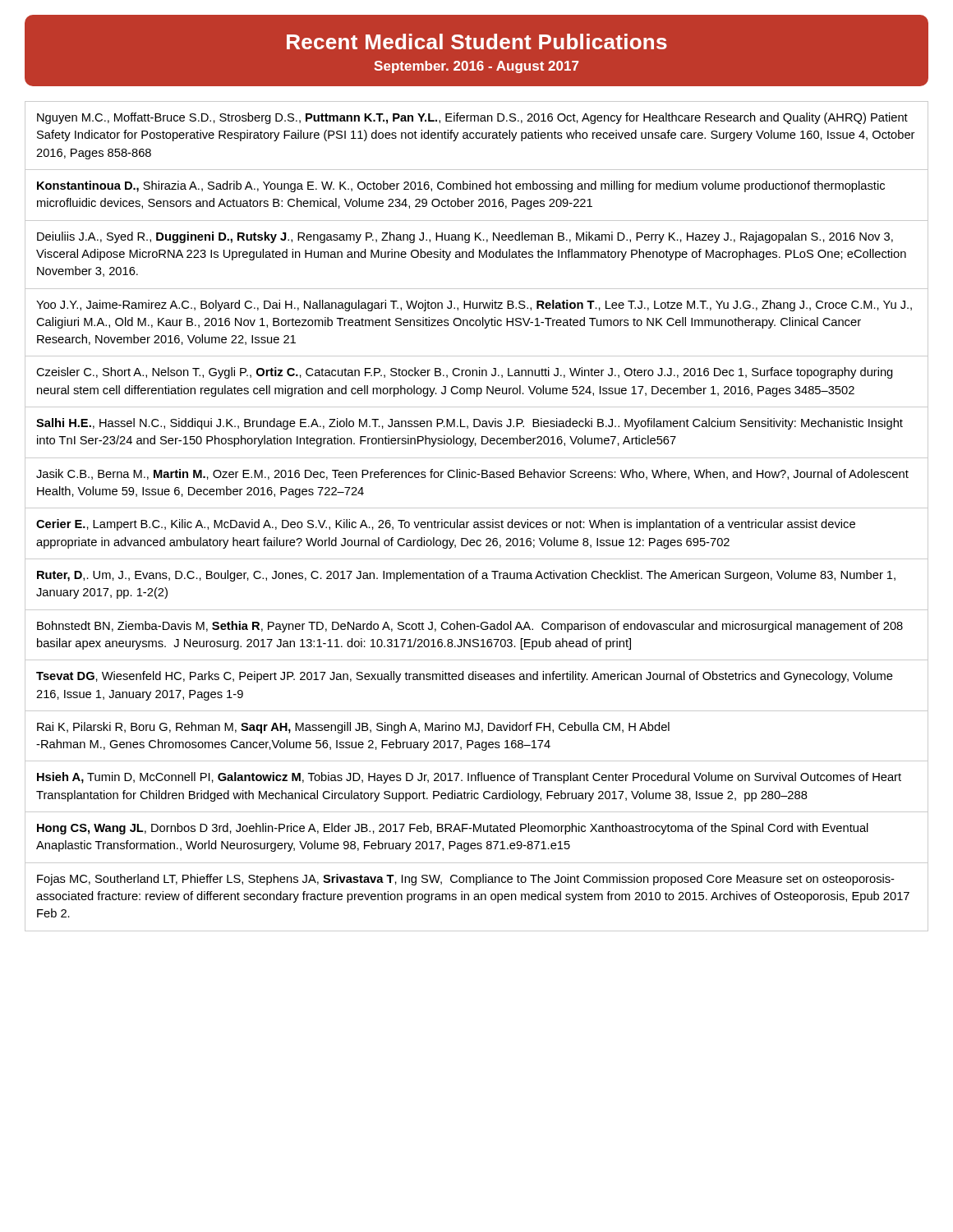Find the title containing "Recent Medical Student Publications September. 2016 -"
Image resolution: width=953 pixels, height=1232 pixels.
pyautogui.click(x=476, y=51)
